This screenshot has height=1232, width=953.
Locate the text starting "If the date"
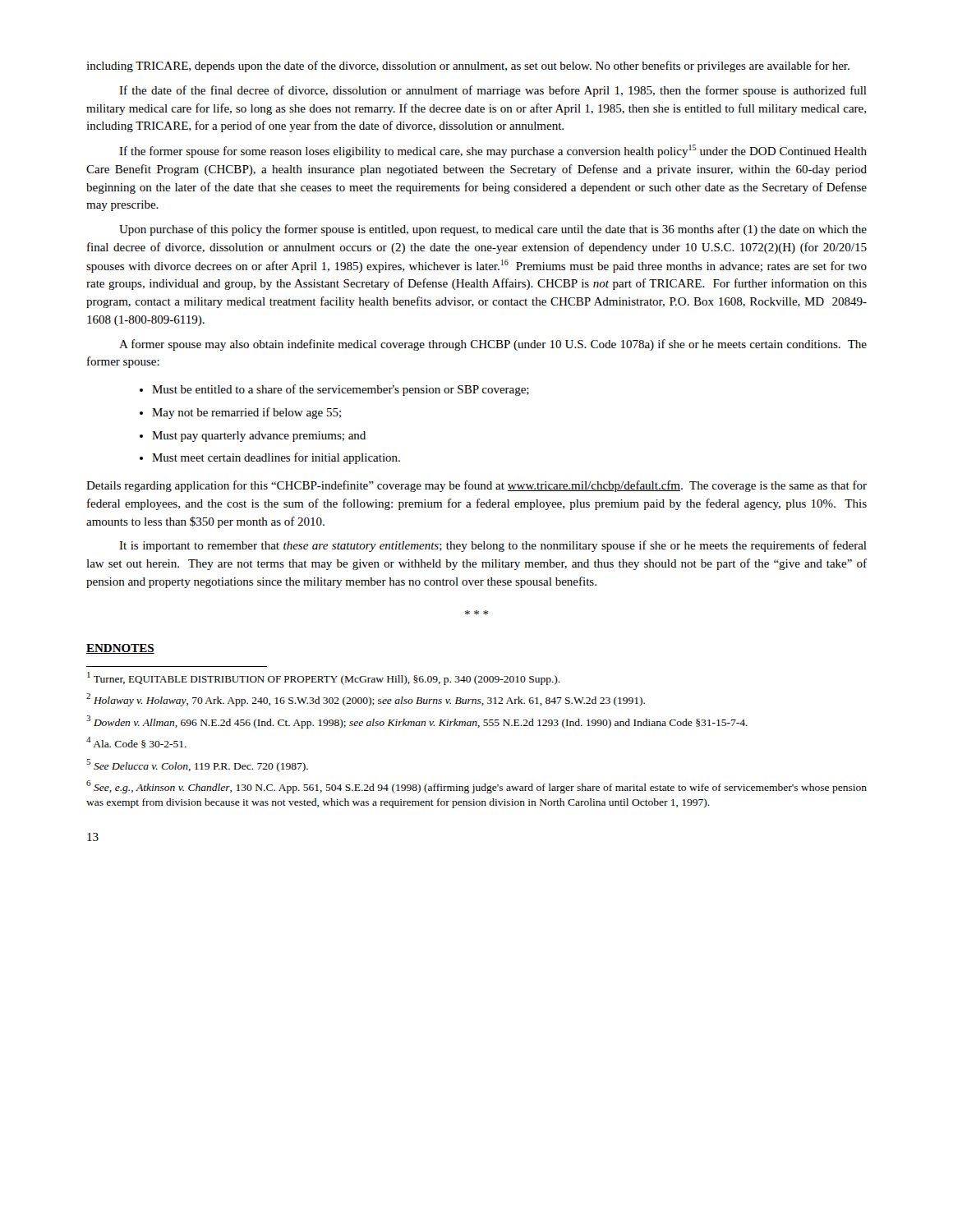coord(476,109)
